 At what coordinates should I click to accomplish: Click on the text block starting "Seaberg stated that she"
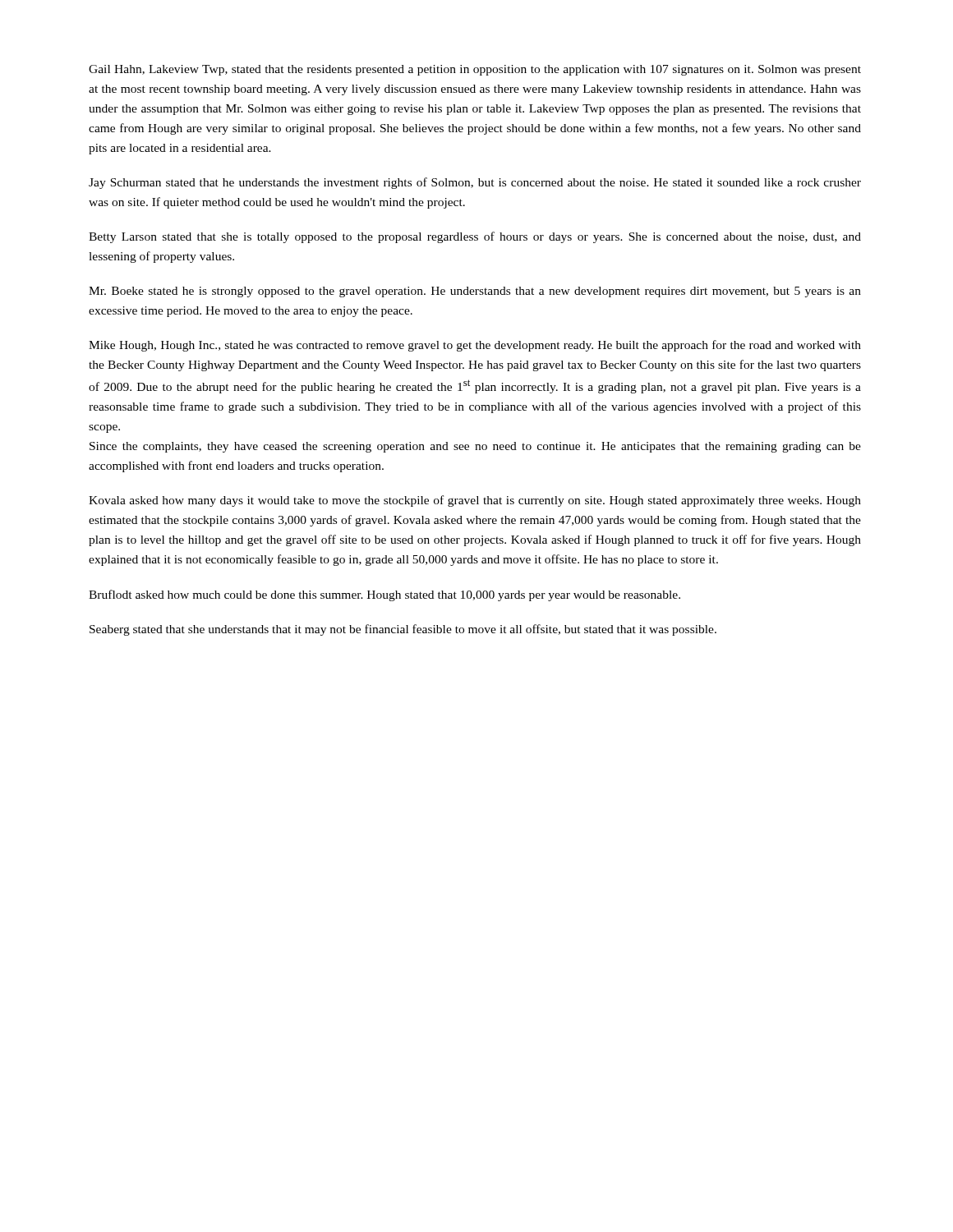pyautogui.click(x=403, y=628)
